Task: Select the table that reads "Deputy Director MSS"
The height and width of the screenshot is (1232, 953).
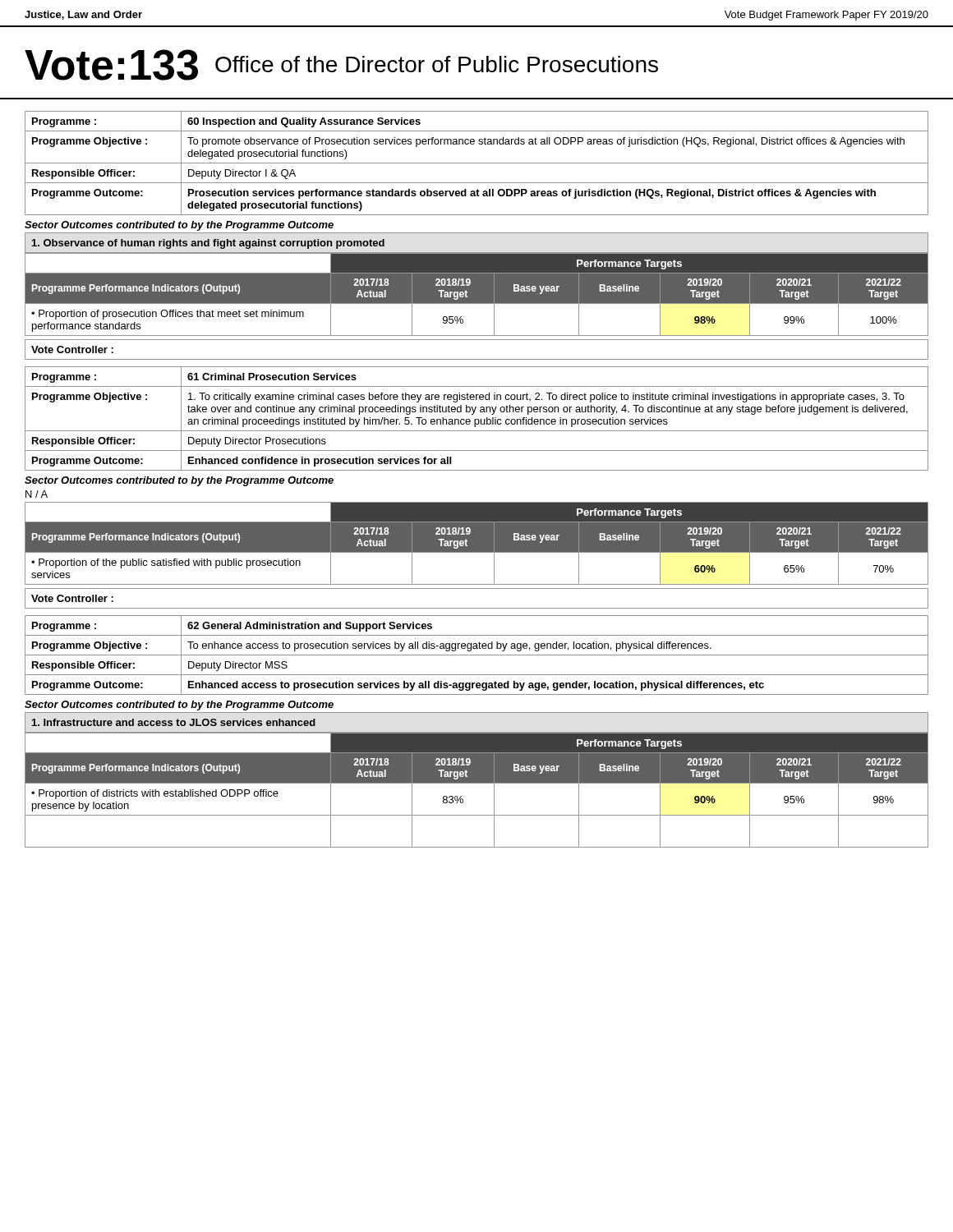Action: point(476,655)
